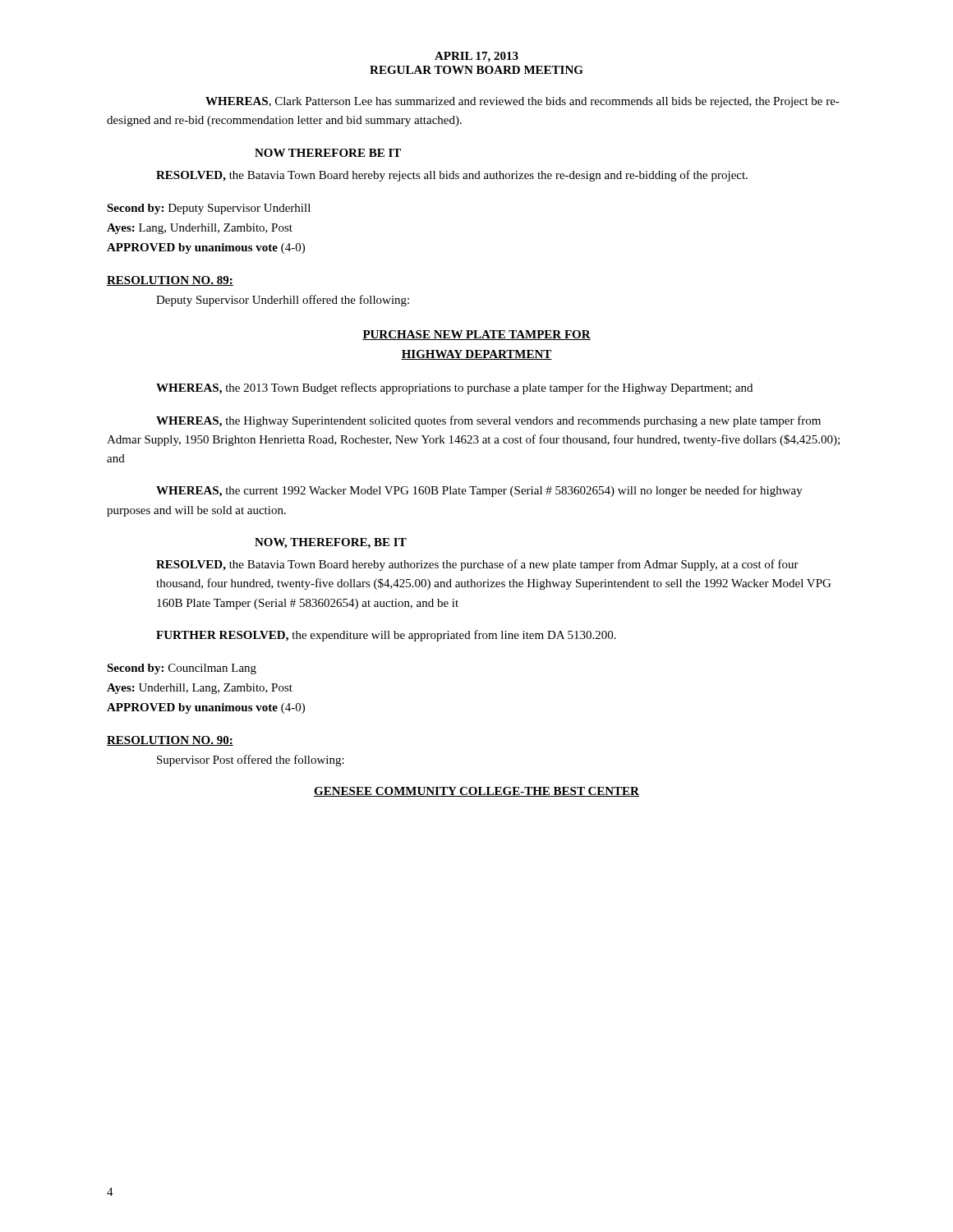Point to "RESOLUTION NO. 90:"

[170, 740]
